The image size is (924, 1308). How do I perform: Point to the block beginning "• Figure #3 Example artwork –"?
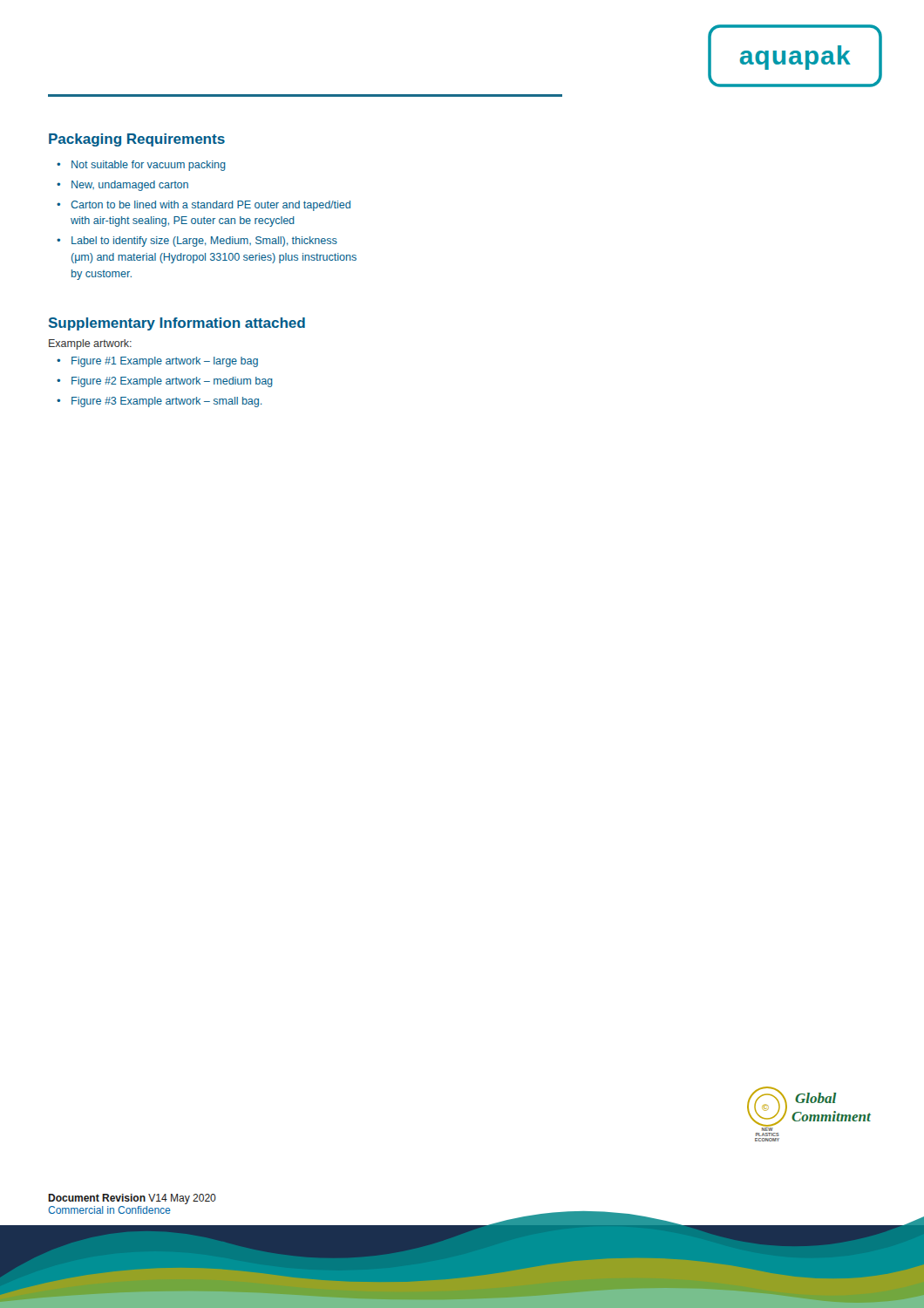coord(159,402)
